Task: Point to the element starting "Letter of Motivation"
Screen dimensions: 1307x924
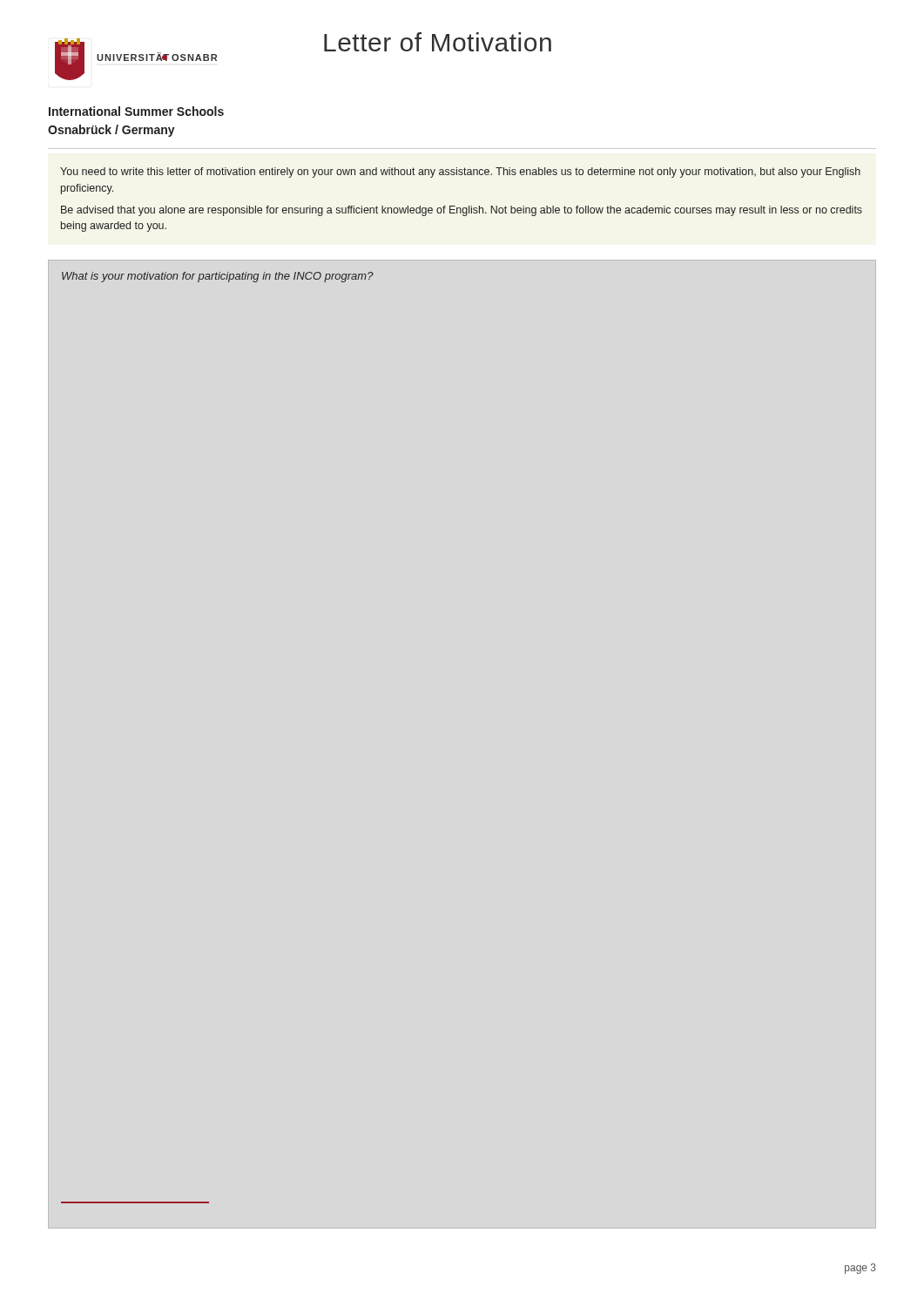Action: (x=438, y=42)
